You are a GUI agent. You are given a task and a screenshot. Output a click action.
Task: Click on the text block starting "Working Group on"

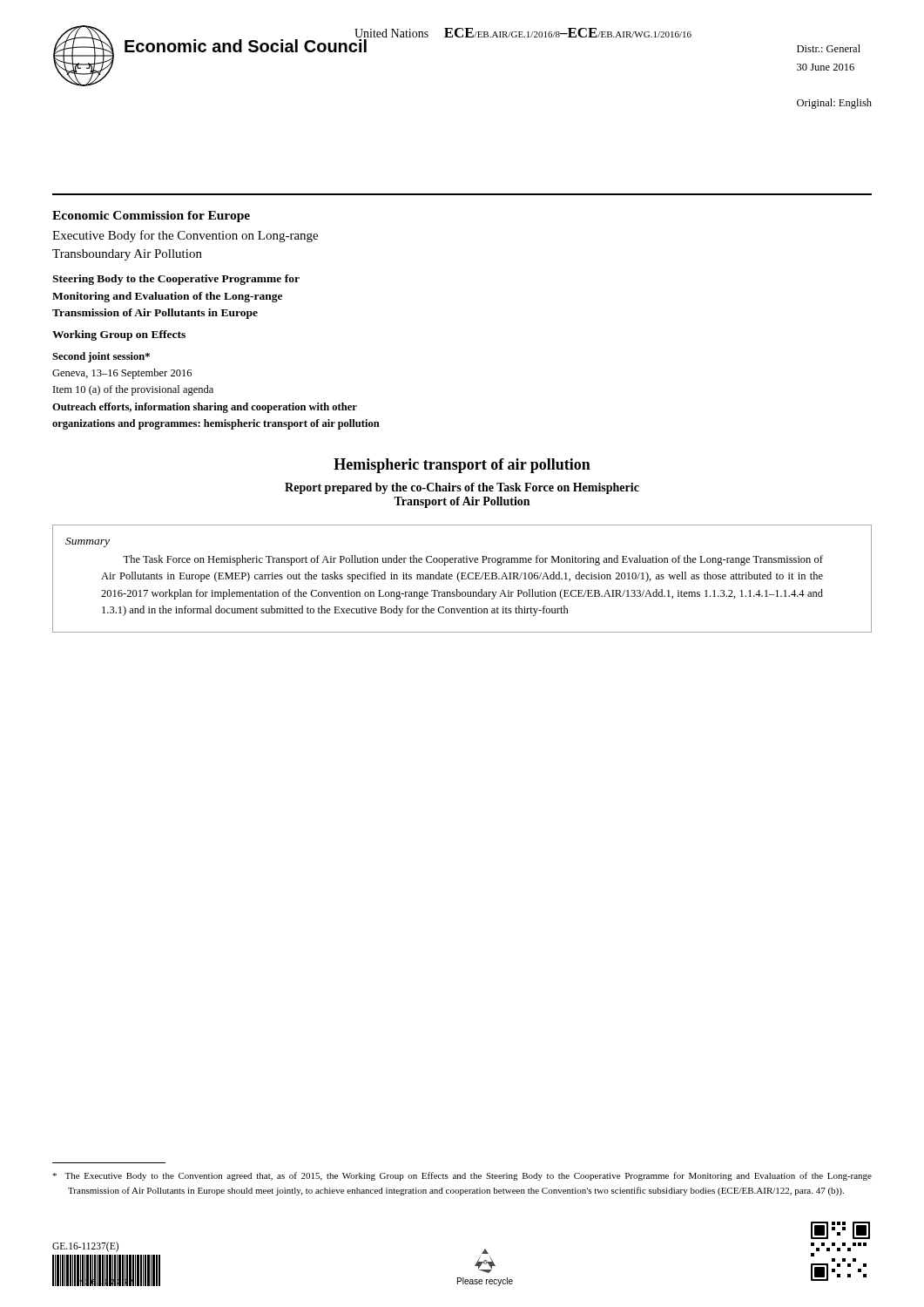pyautogui.click(x=119, y=334)
